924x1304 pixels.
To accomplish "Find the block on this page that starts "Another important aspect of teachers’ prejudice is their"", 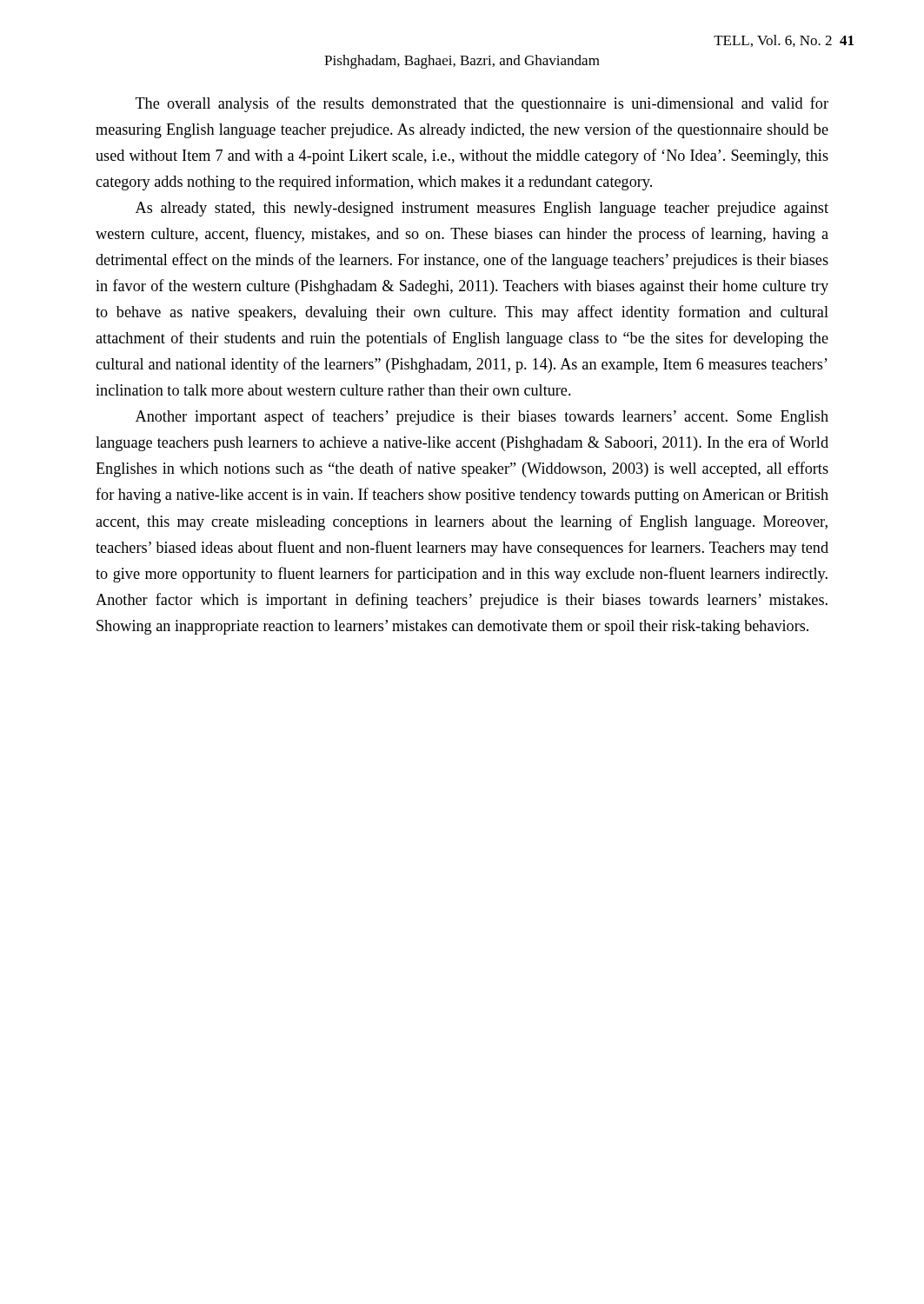I will pyautogui.click(x=462, y=521).
